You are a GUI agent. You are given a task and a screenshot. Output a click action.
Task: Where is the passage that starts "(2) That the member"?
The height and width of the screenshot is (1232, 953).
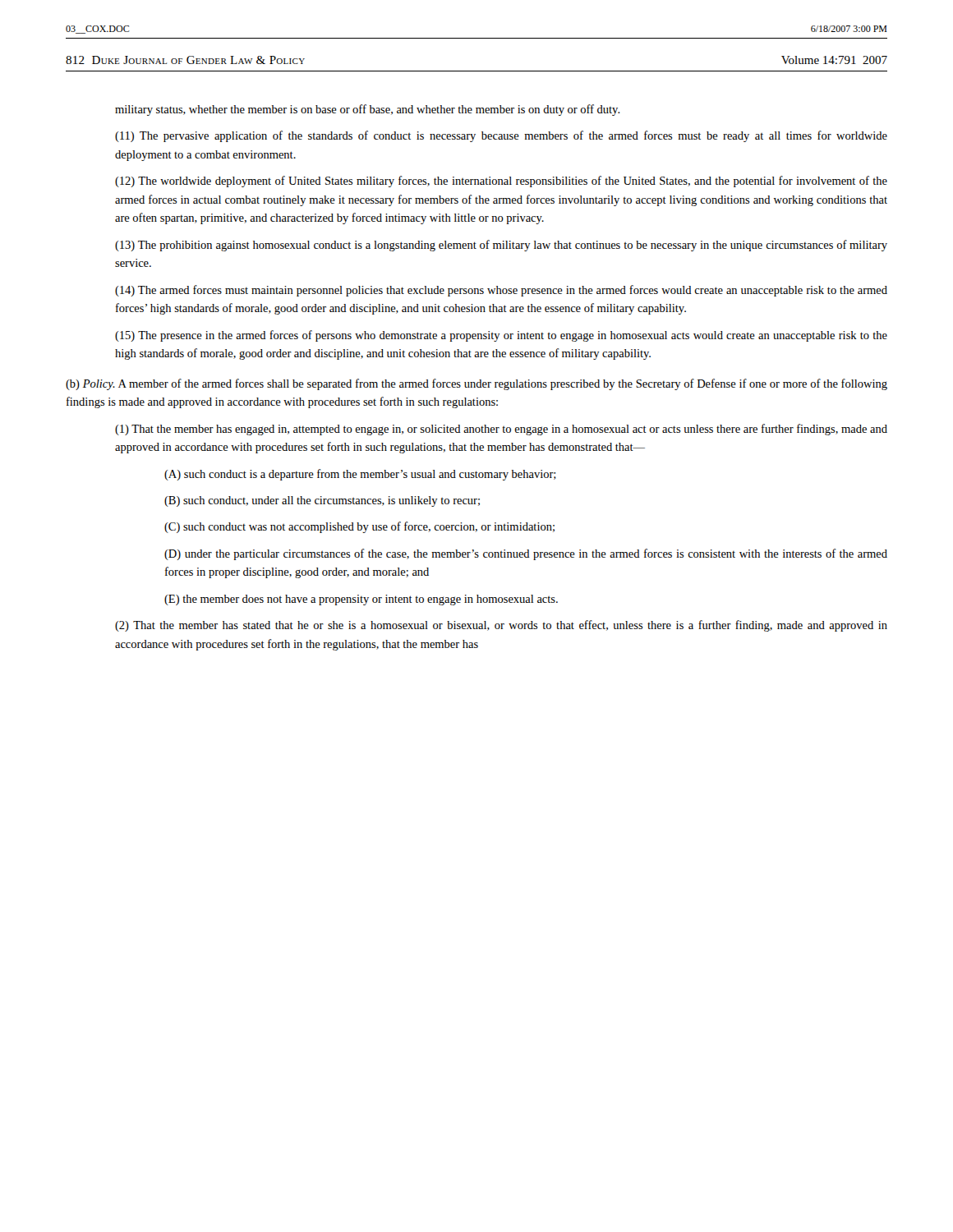click(x=501, y=635)
